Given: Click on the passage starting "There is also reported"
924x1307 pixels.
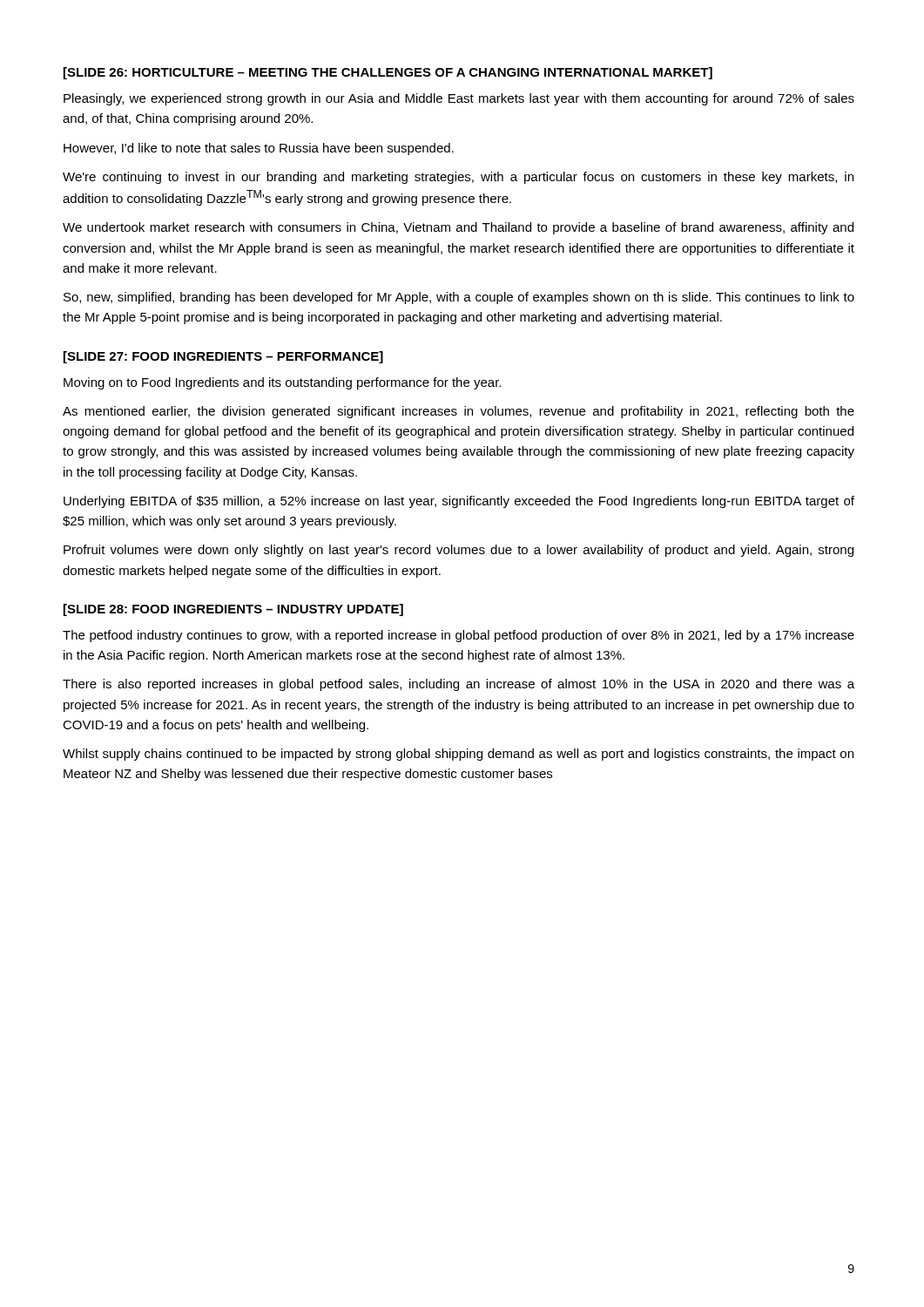Looking at the screenshot, I should 459,704.
